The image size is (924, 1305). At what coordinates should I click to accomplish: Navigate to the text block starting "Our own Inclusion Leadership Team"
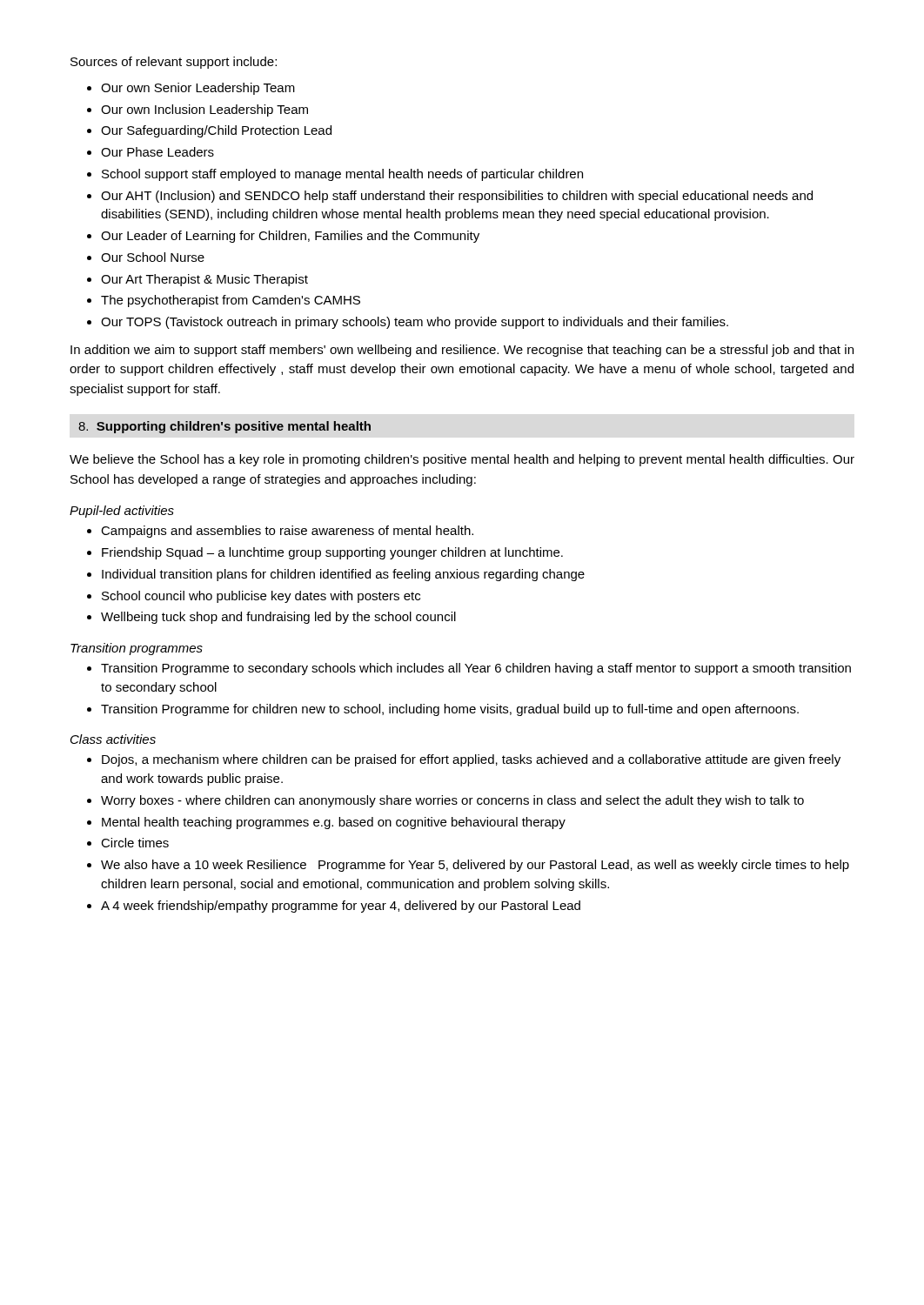click(205, 109)
